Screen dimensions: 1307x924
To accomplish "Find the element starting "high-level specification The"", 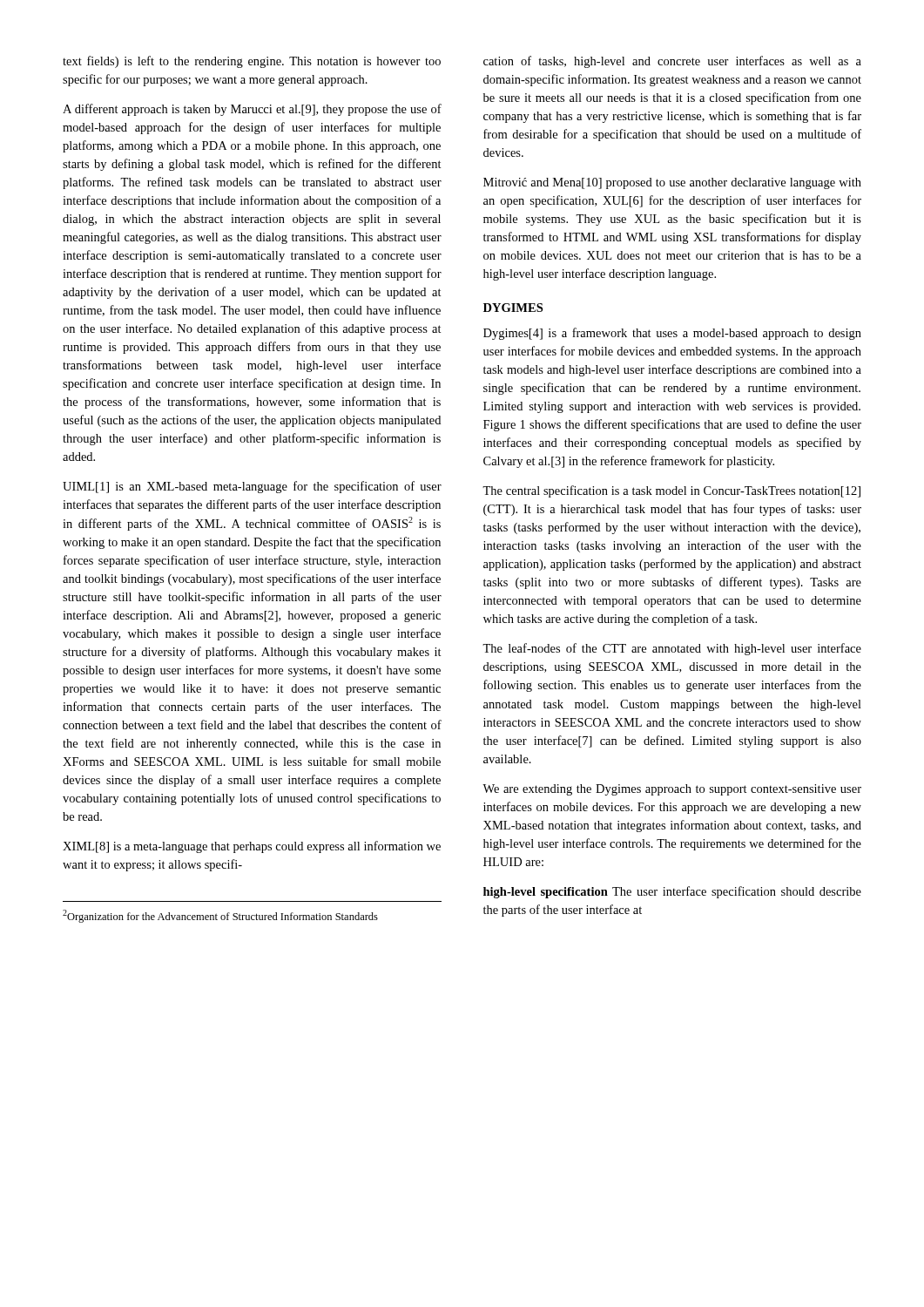I will point(672,900).
